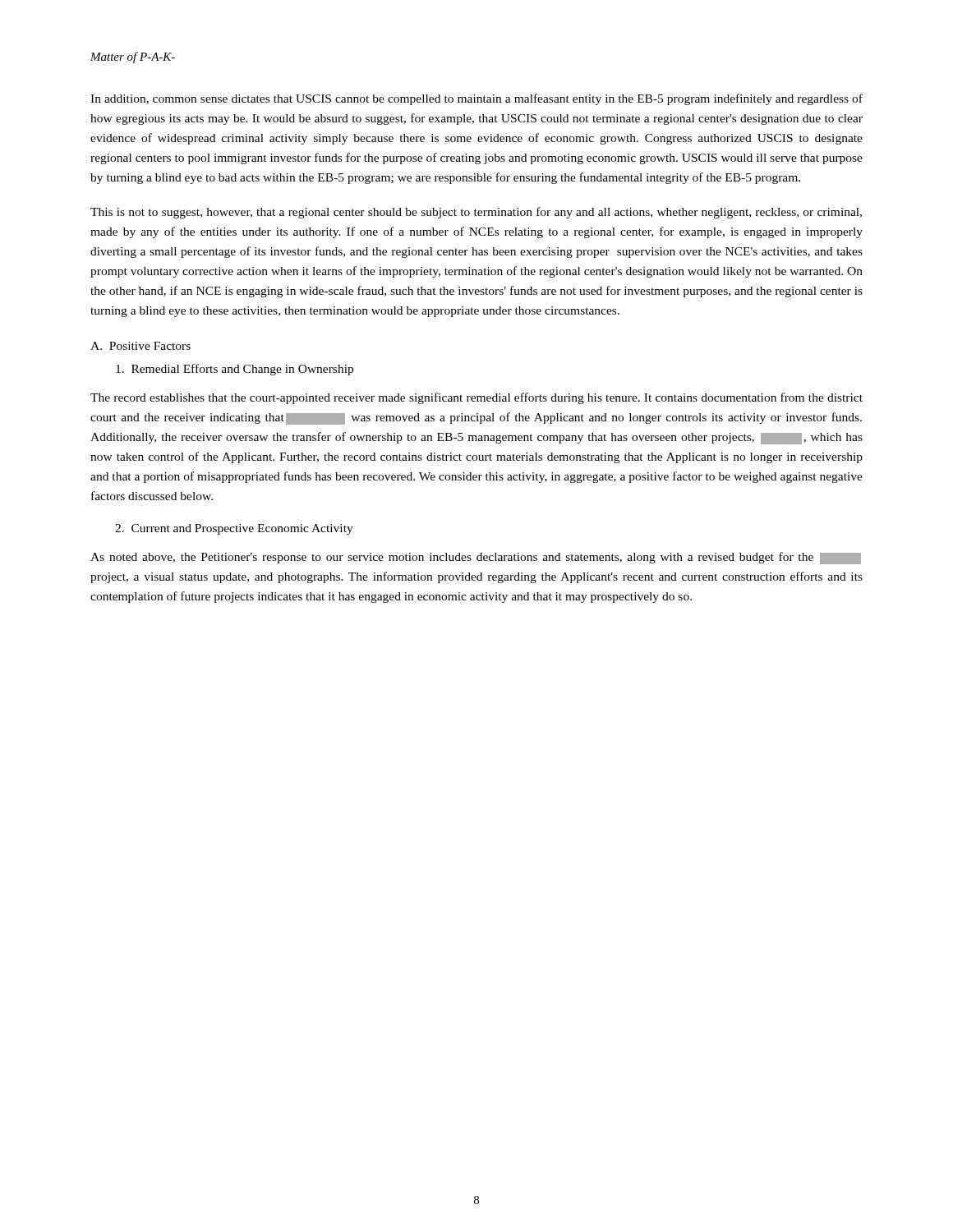Select the section header that reads "1. Remedial Efforts and Change in"
The height and width of the screenshot is (1232, 953).
234,368
